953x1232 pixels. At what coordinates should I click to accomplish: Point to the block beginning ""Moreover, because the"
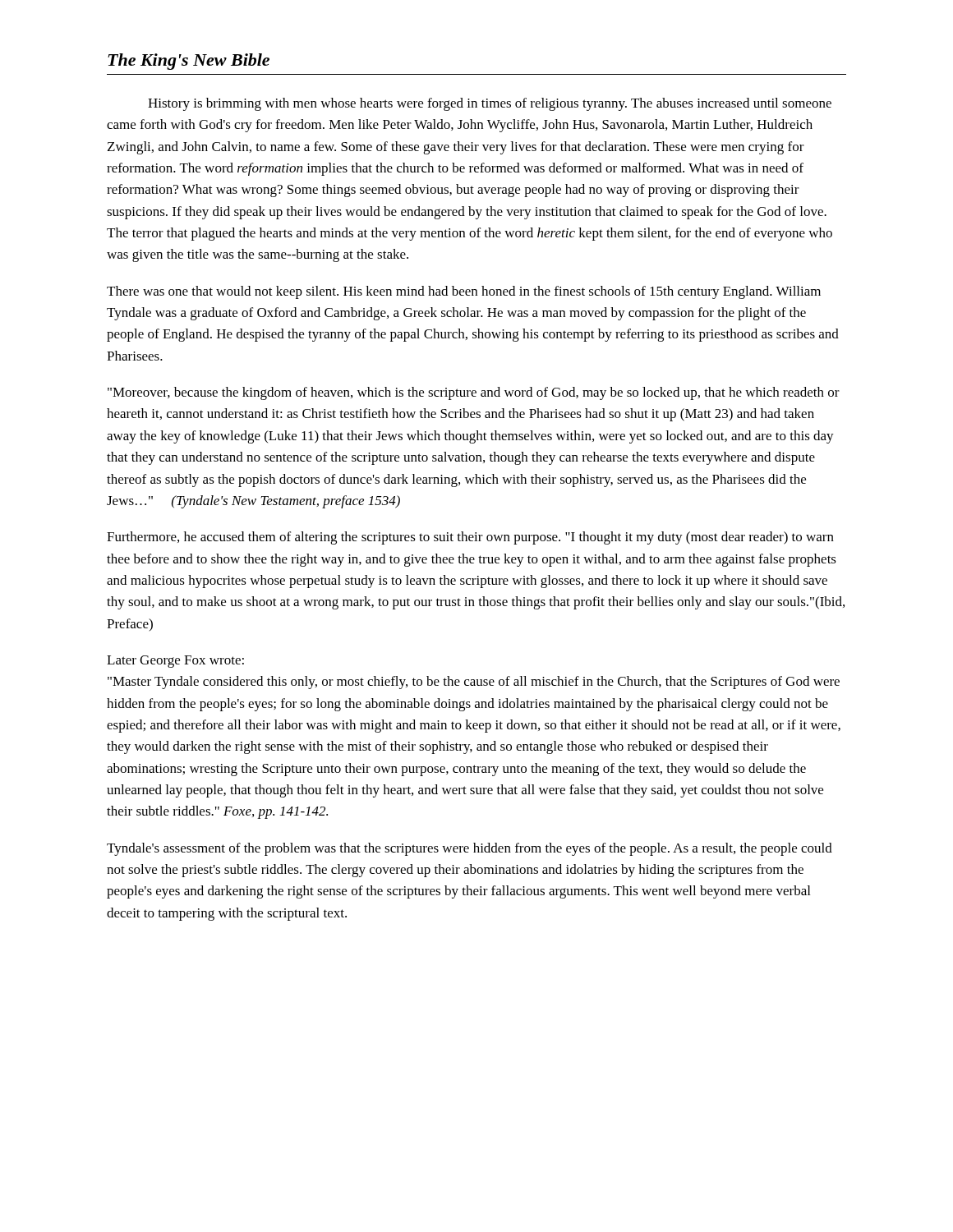[x=473, y=446]
